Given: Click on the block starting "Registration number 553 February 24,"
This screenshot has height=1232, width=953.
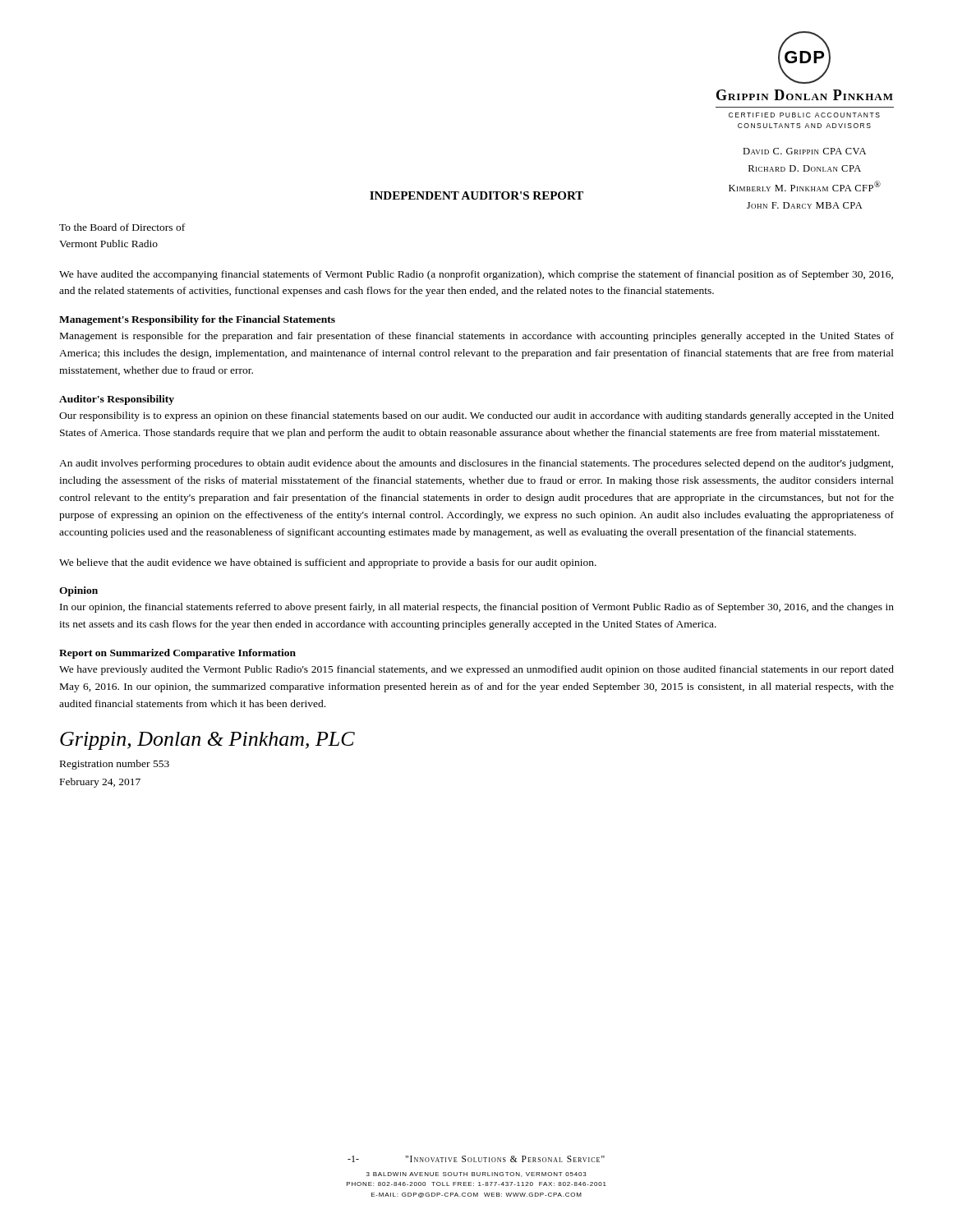Looking at the screenshot, I should click(114, 773).
